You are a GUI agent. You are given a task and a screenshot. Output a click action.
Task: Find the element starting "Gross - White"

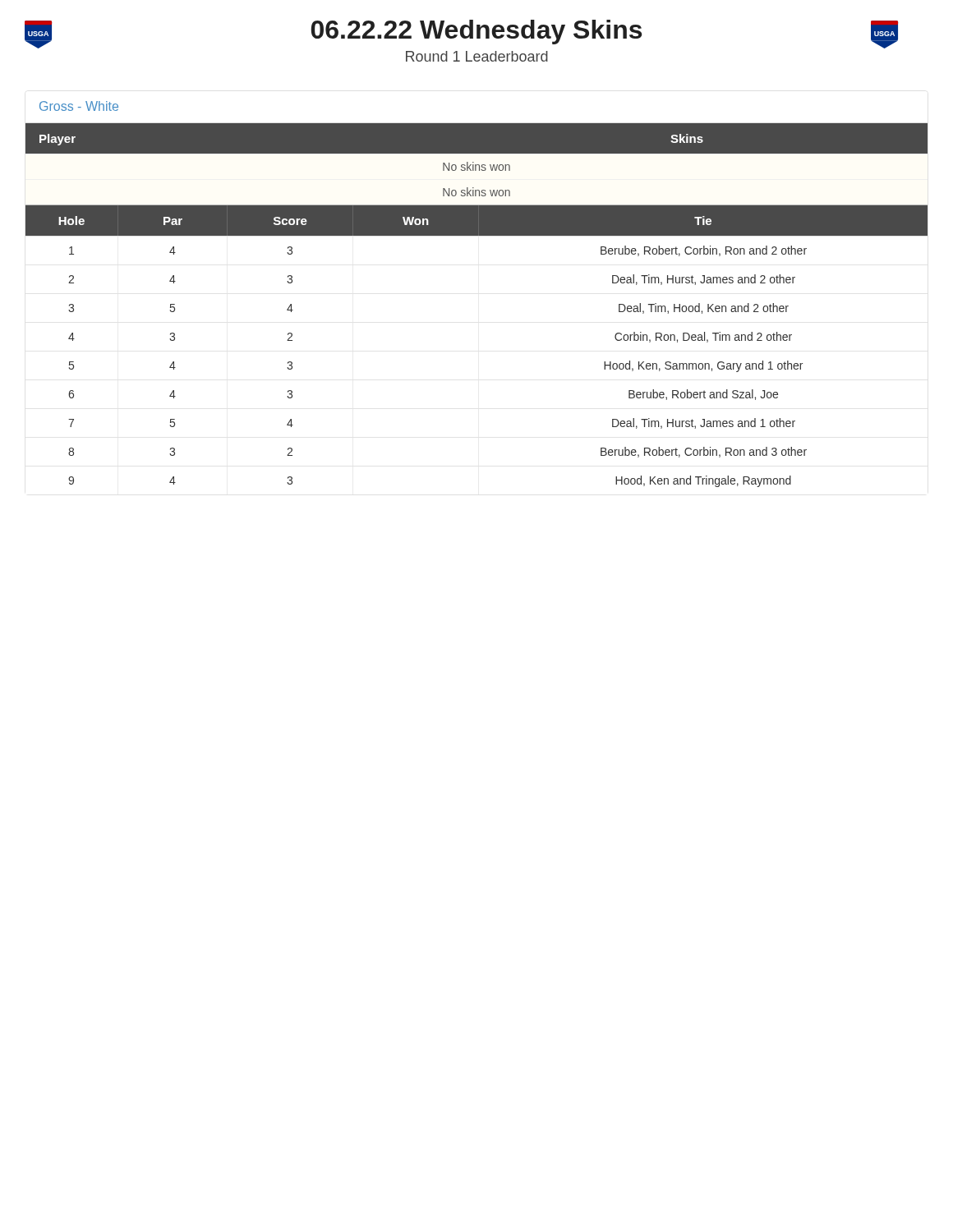(x=79, y=106)
